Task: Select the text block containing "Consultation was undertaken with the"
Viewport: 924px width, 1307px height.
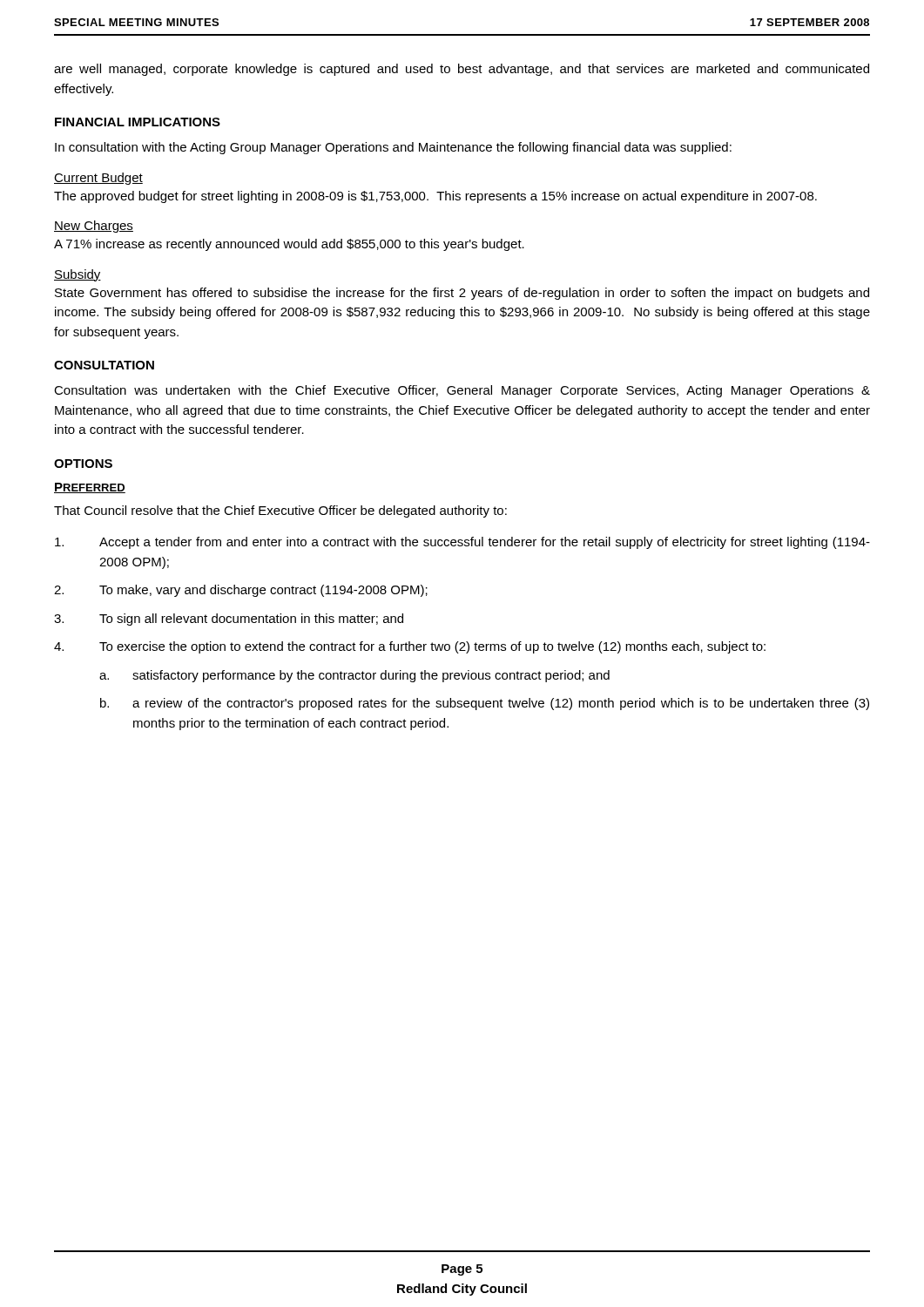Action: [x=462, y=410]
